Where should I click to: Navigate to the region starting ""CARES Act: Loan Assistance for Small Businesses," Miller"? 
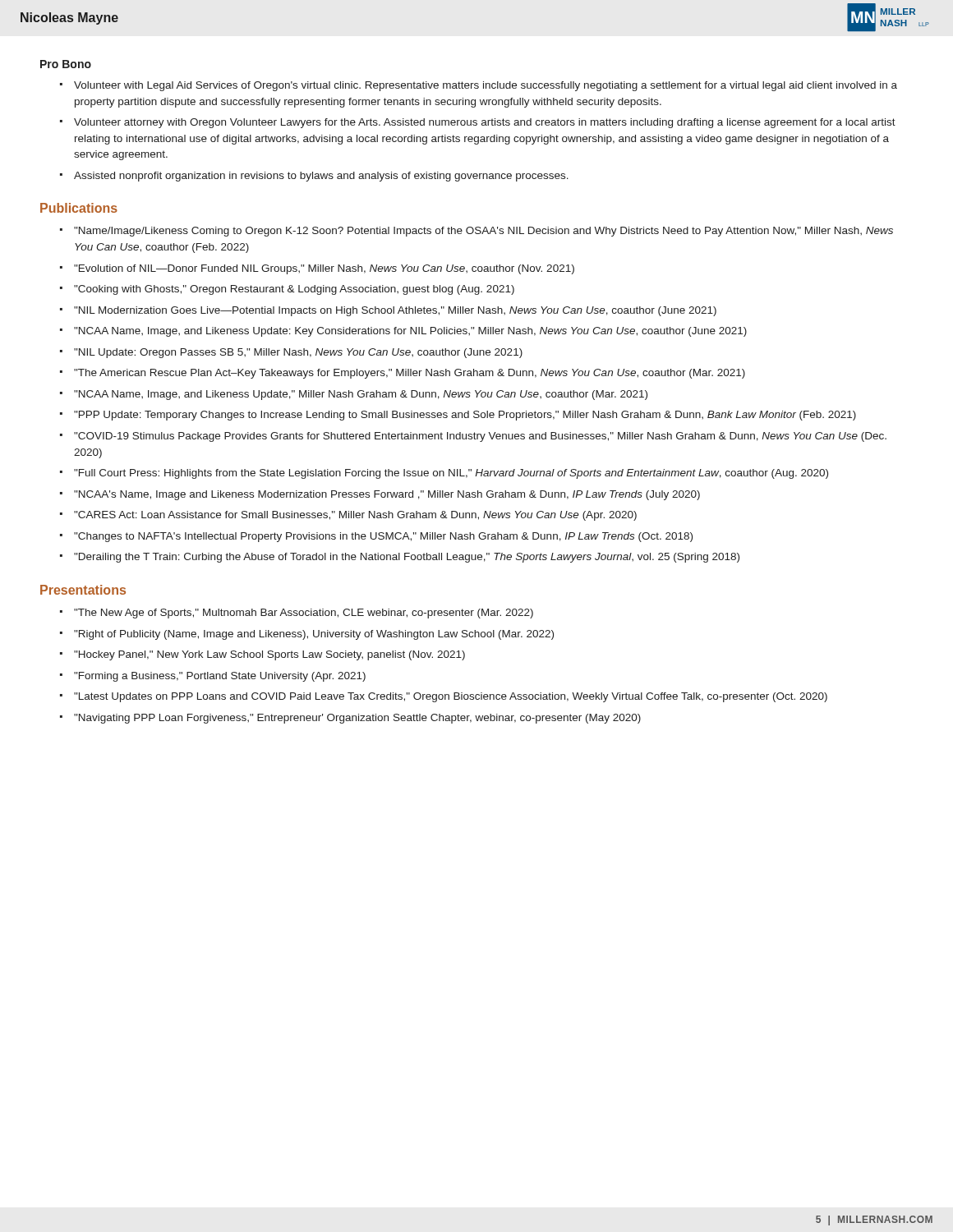476,515
